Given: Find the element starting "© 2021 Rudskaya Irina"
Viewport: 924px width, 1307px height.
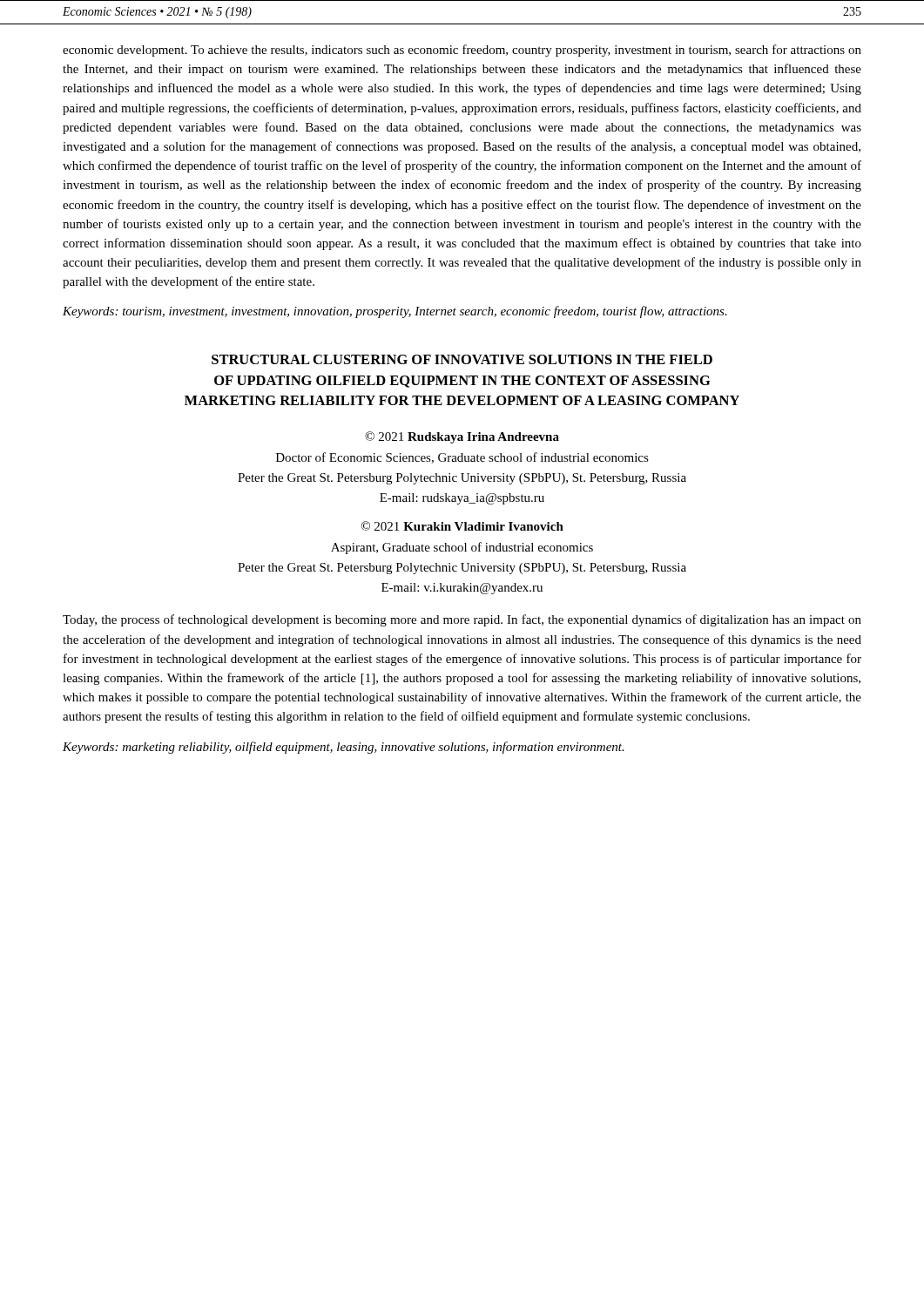Looking at the screenshot, I should coord(462,468).
